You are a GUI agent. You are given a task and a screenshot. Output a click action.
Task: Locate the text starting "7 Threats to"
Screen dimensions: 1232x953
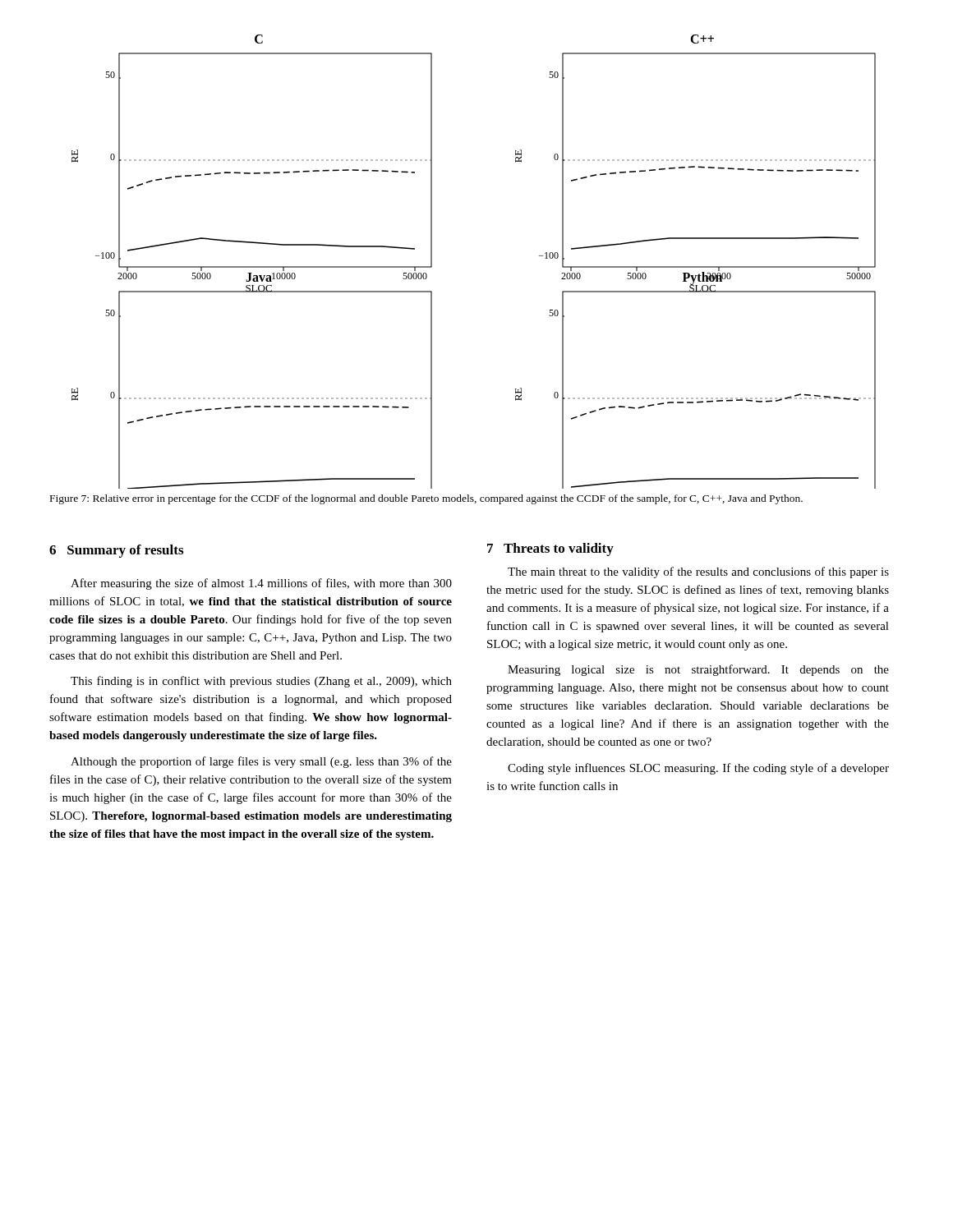(550, 548)
